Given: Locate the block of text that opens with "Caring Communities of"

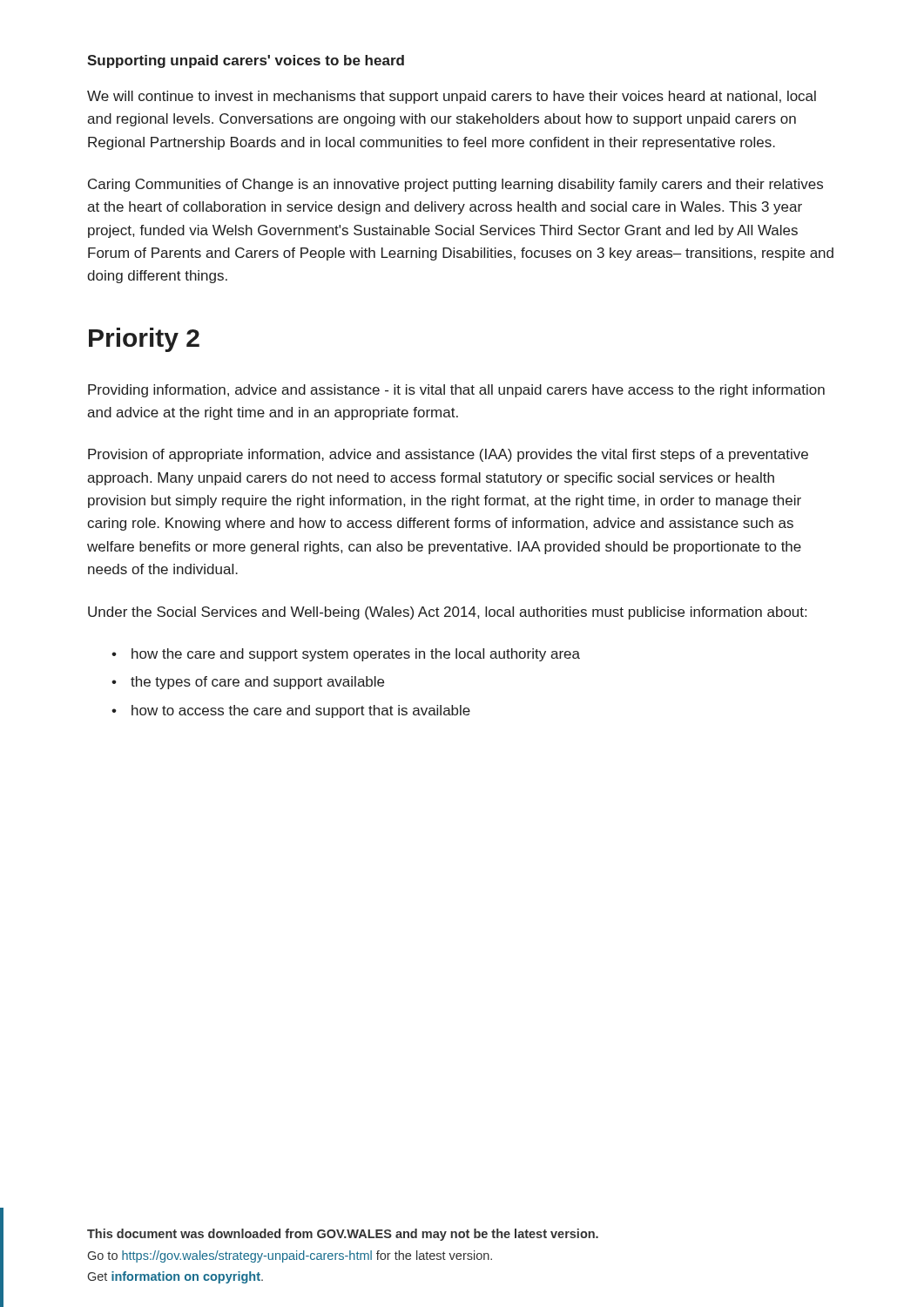Looking at the screenshot, I should coord(461,230).
